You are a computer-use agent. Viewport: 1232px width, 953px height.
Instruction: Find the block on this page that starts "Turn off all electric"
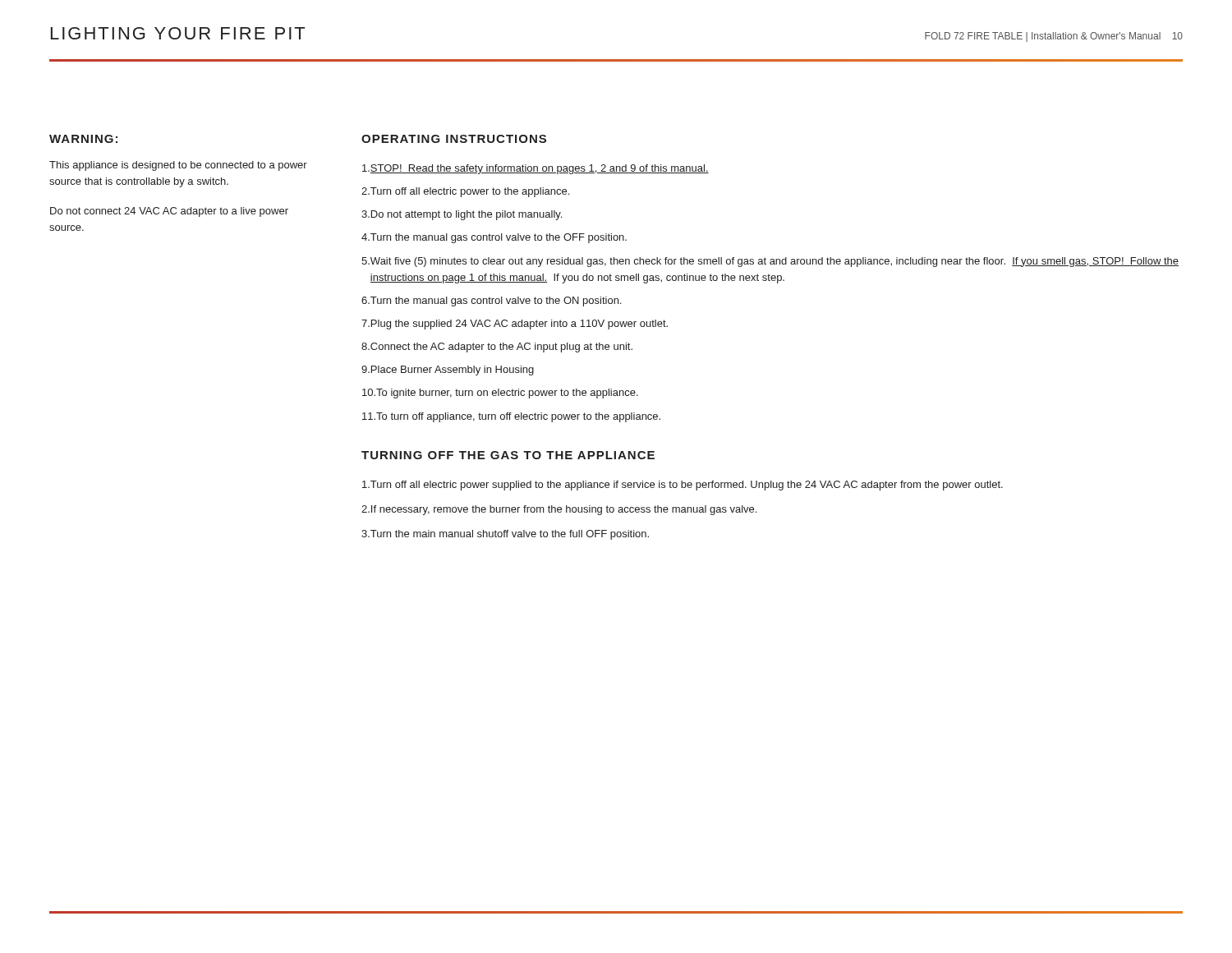point(682,485)
